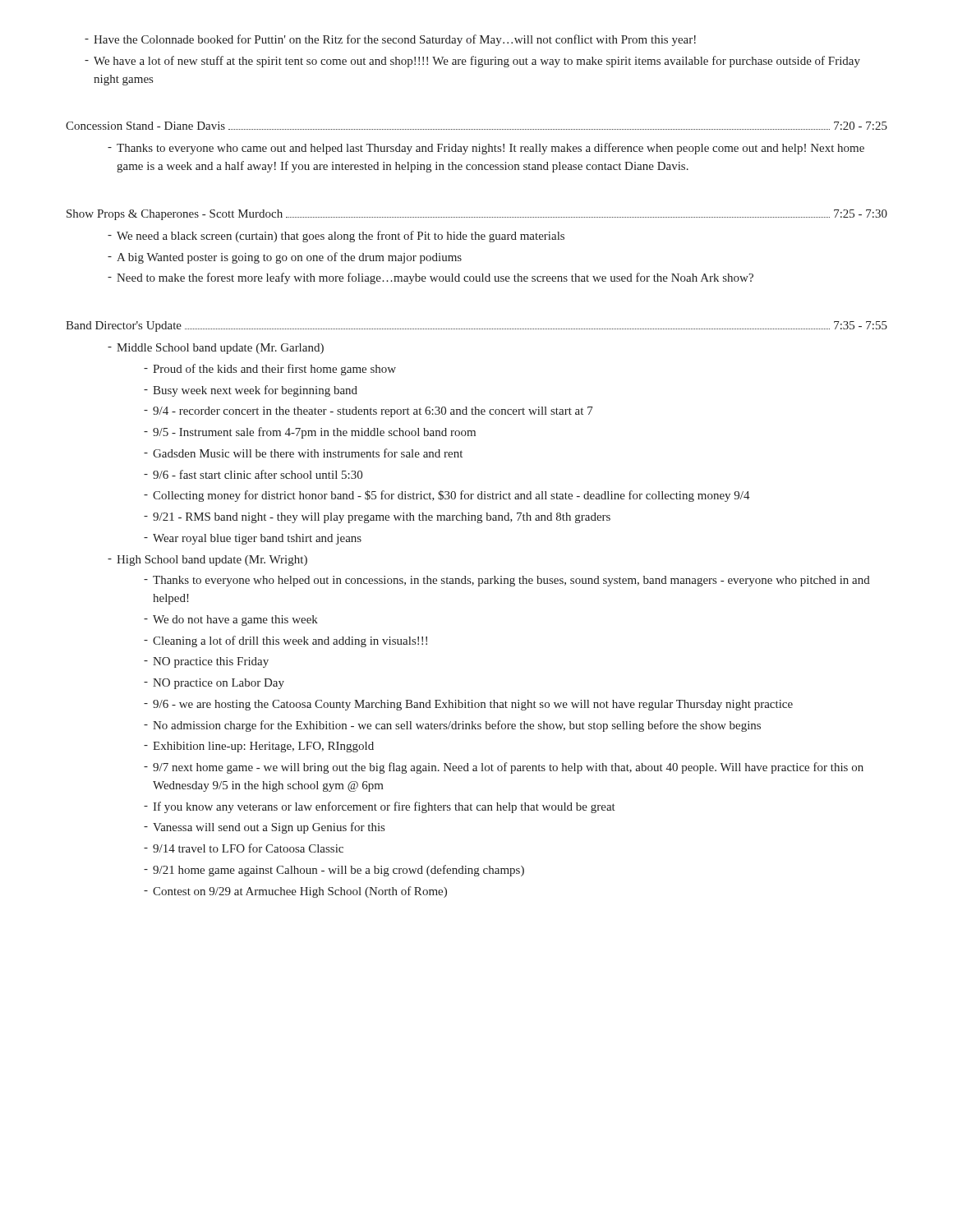Click on the list item that reads "- Contest on"
The image size is (953, 1232).
(295, 892)
